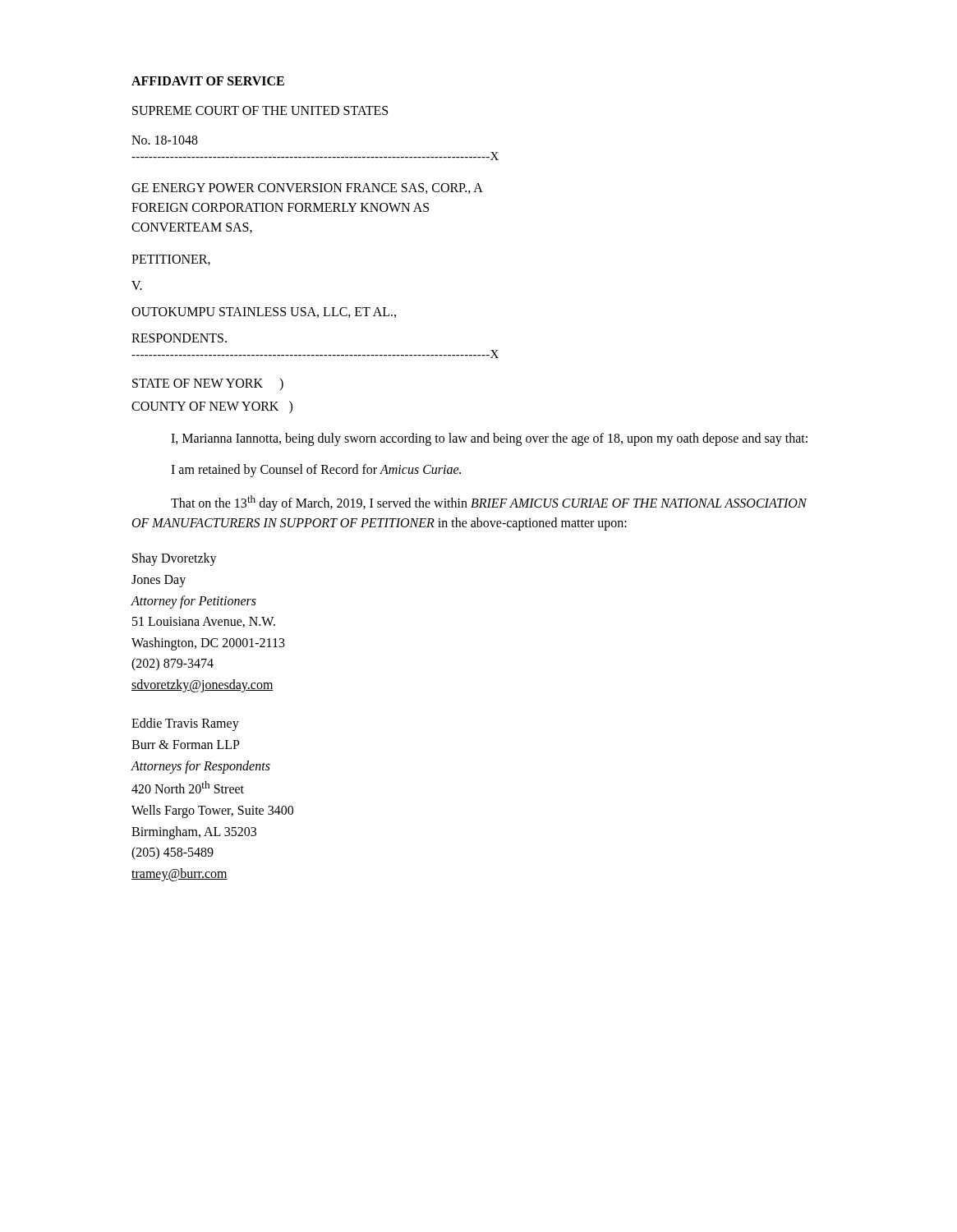This screenshot has width=957, height=1232.
Task: Find "AFFIDAVIT OF SERVICE" on this page
Action: (208, 81)
